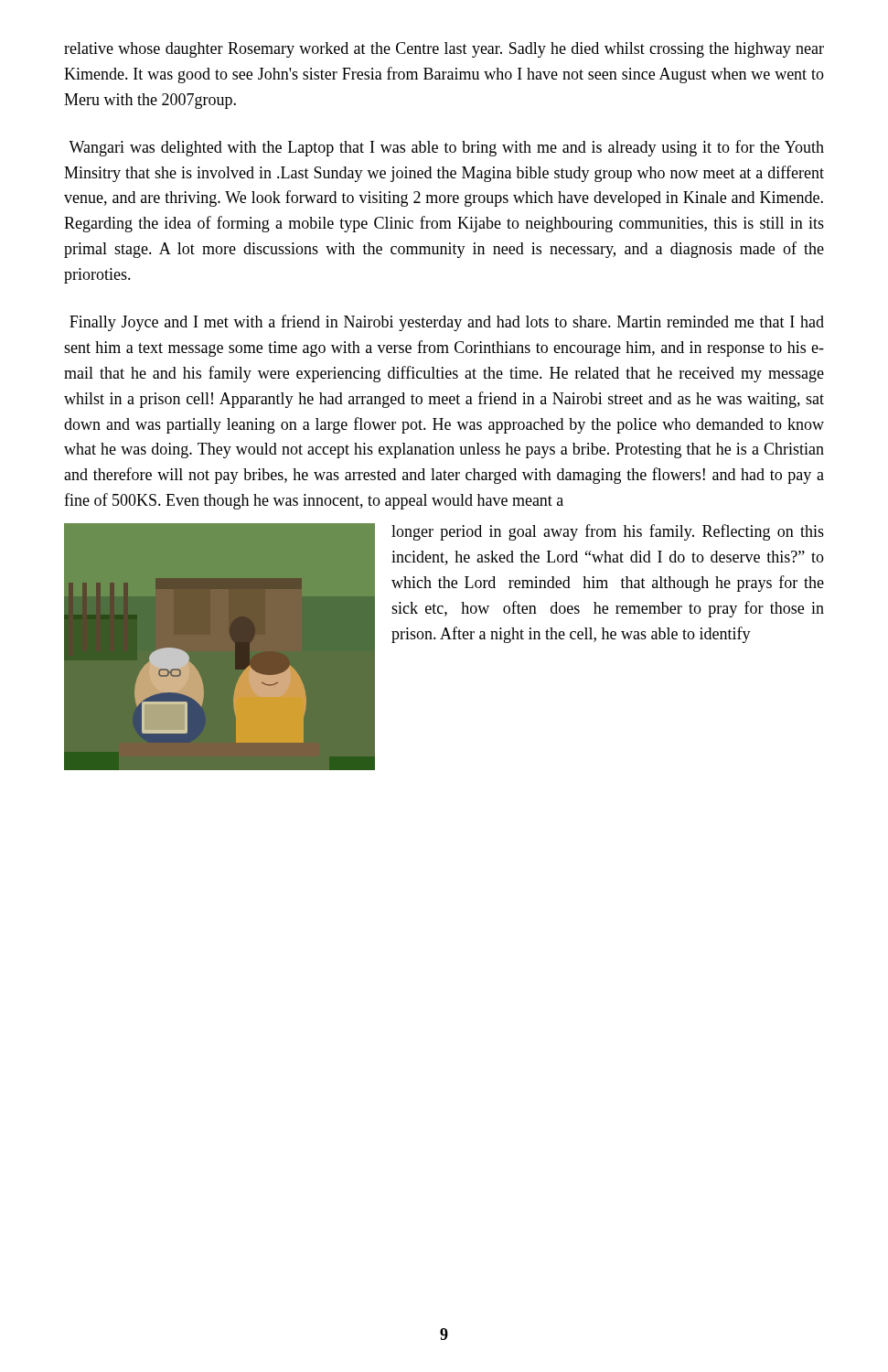Screen dimensions: 1372x888
Task: Select the text block that says "Wangari was delighted with the Laptop that I"
Action: [444, 211]
